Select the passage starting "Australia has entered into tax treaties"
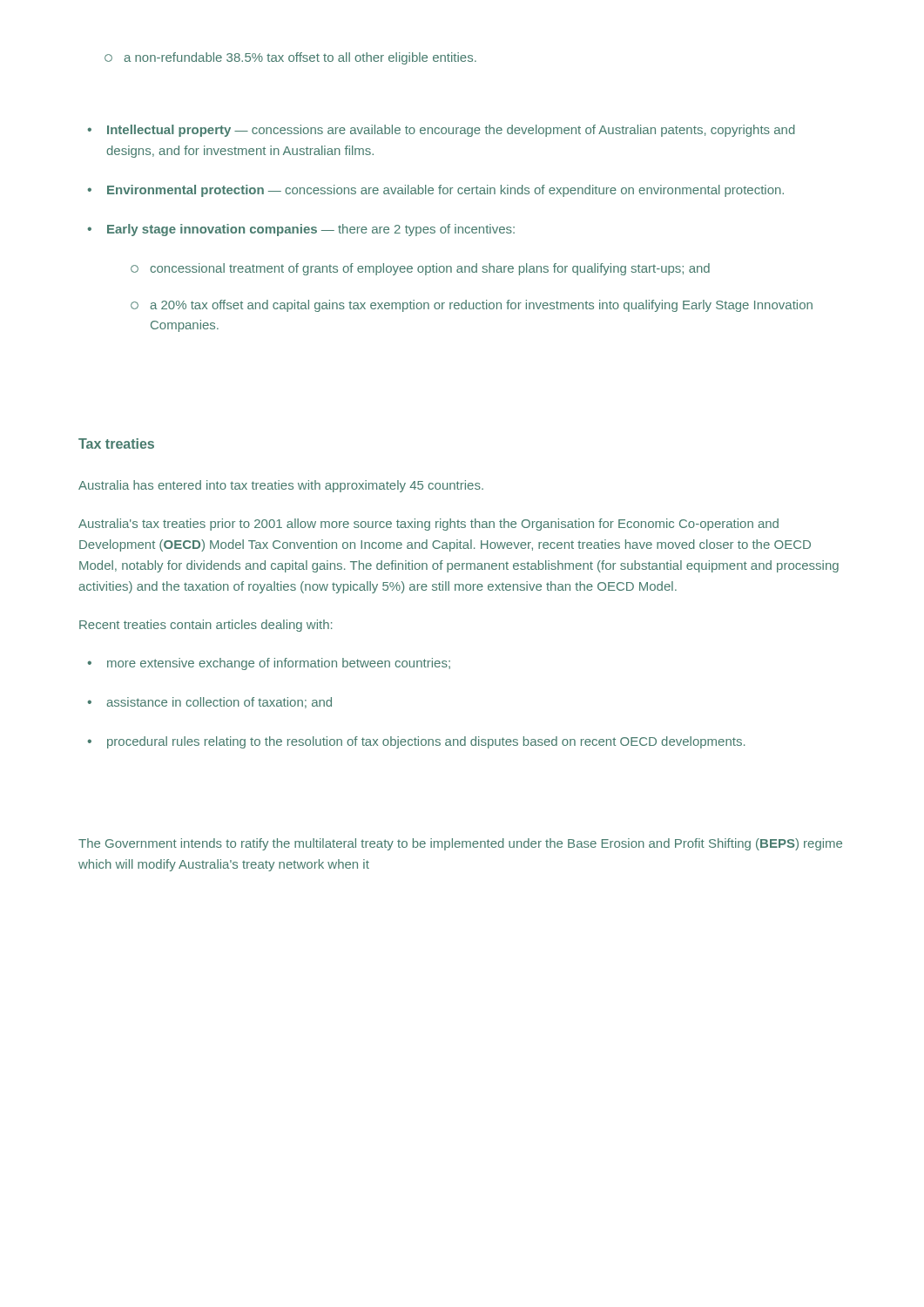The image size is (924, 1307). click(x=462, y=485)
